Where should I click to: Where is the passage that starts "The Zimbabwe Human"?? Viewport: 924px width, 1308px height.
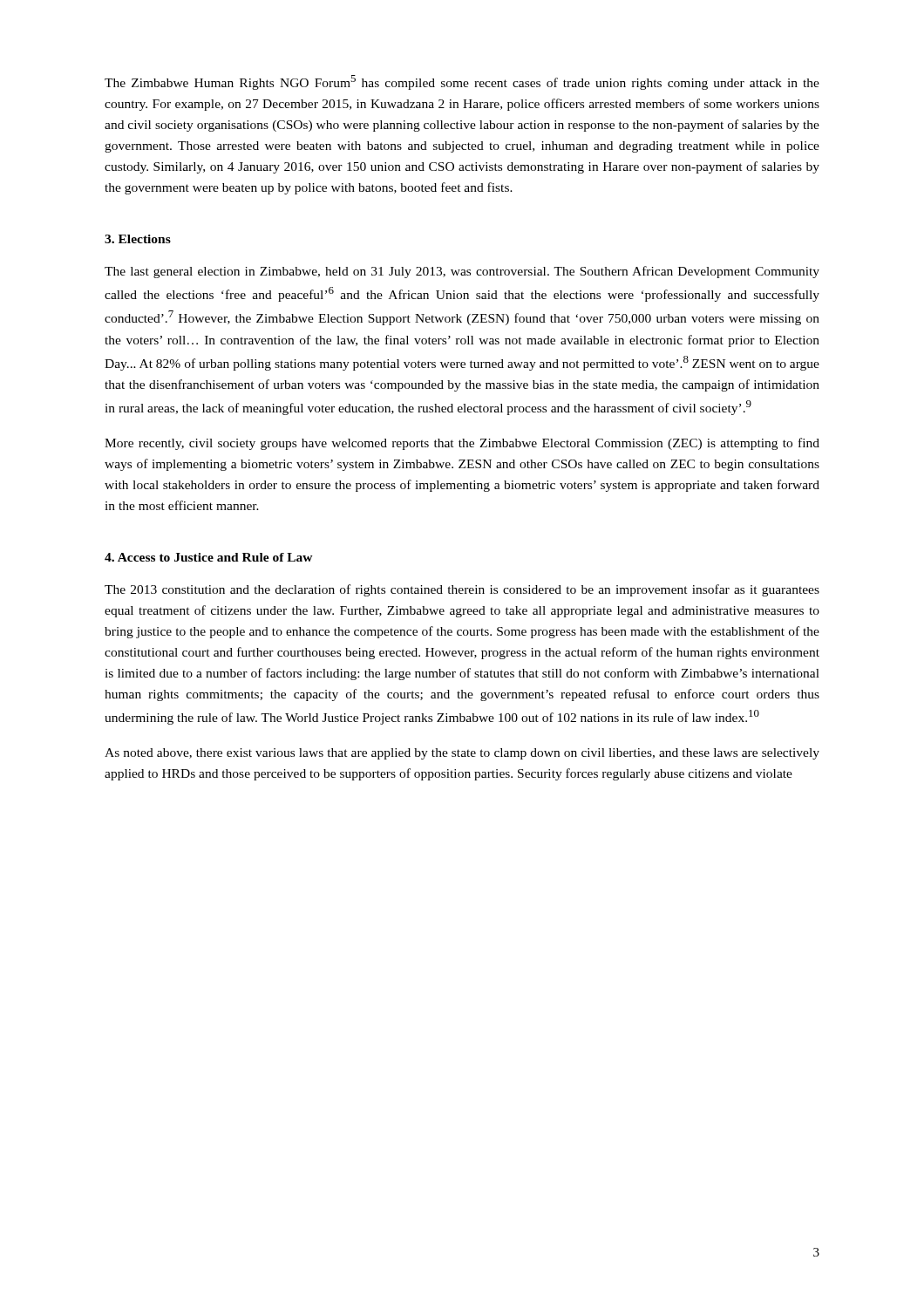[462, 133]
